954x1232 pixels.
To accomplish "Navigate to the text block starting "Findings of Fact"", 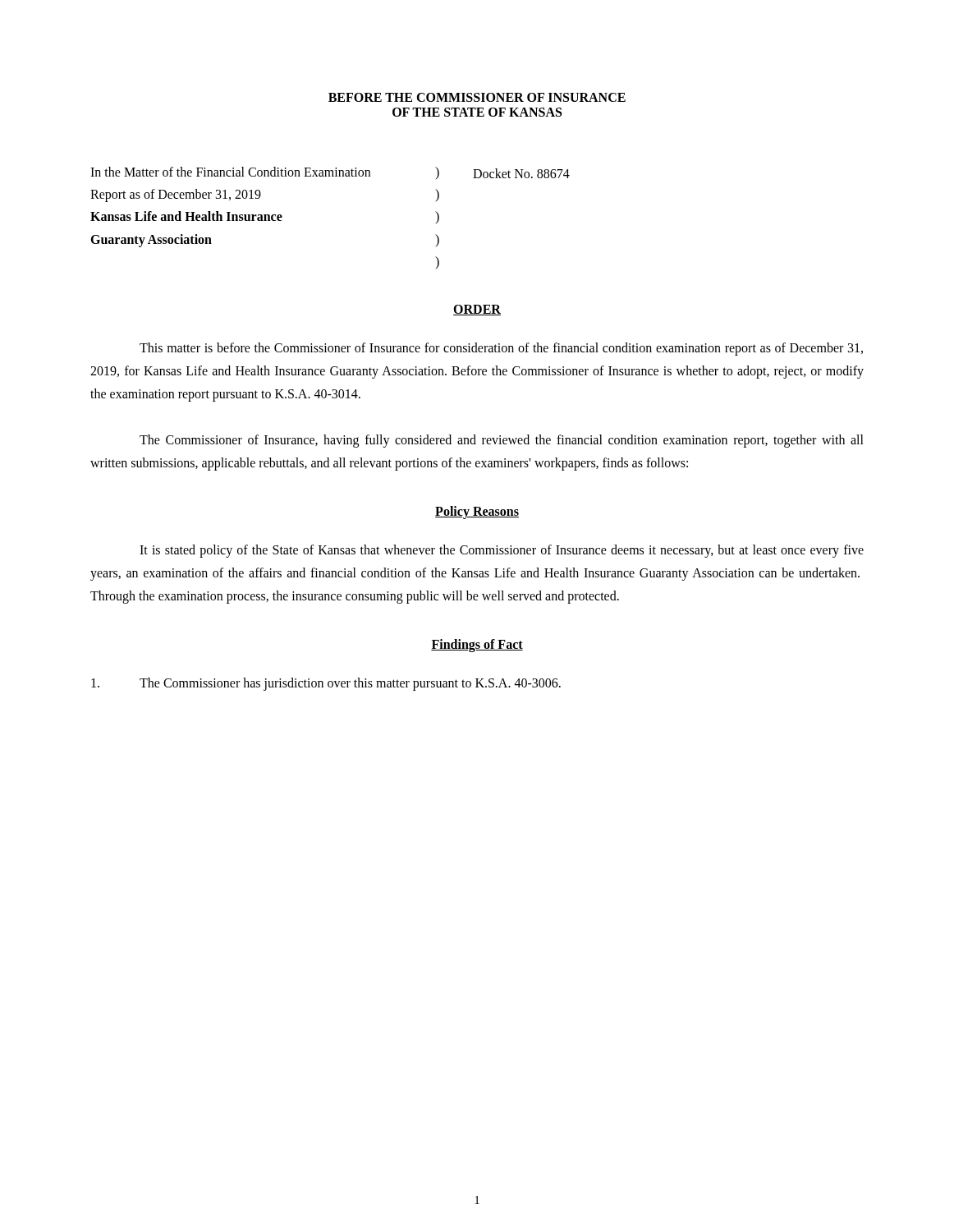I will (477, 644).
